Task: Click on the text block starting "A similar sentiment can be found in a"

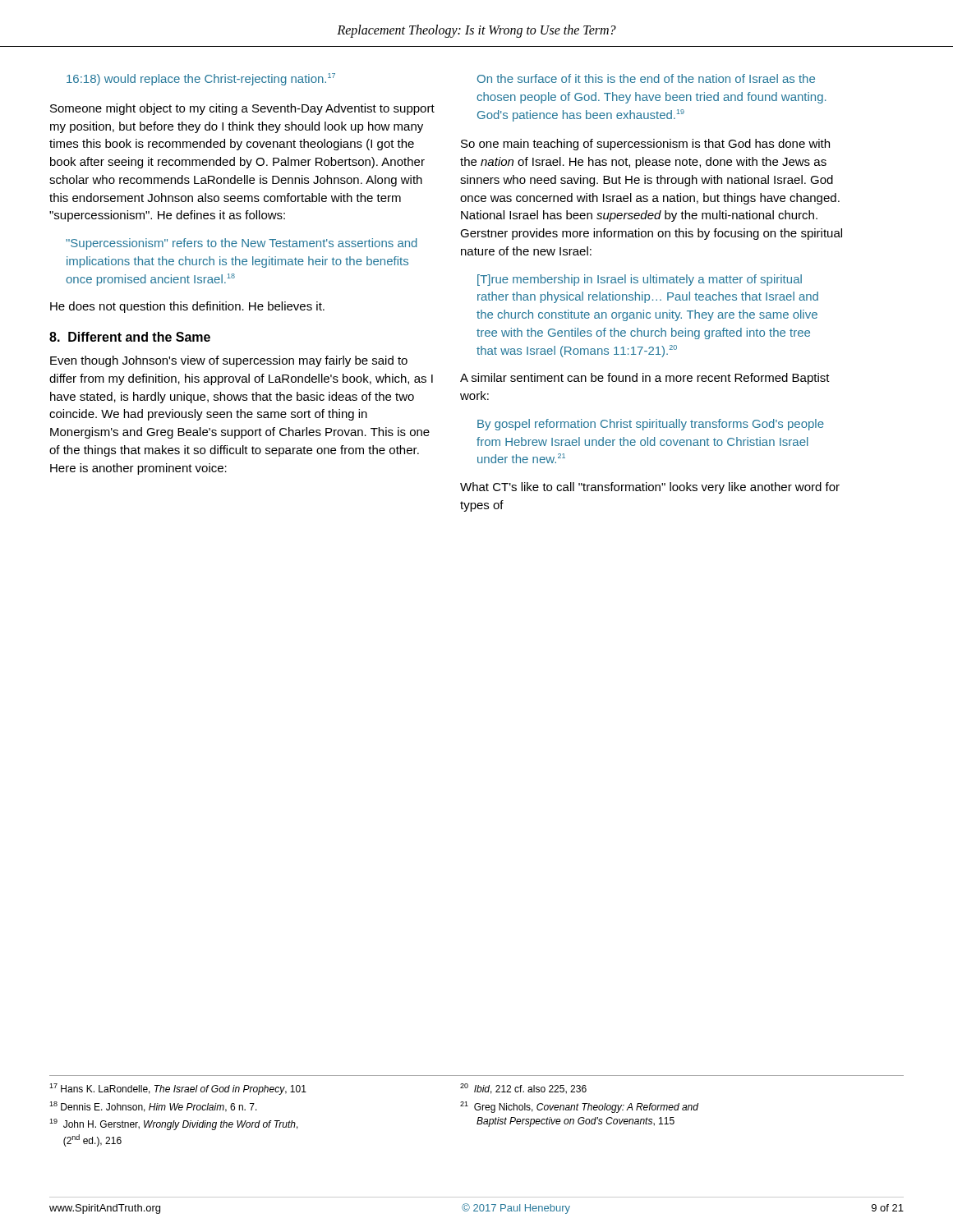Action: coord(645,387)
